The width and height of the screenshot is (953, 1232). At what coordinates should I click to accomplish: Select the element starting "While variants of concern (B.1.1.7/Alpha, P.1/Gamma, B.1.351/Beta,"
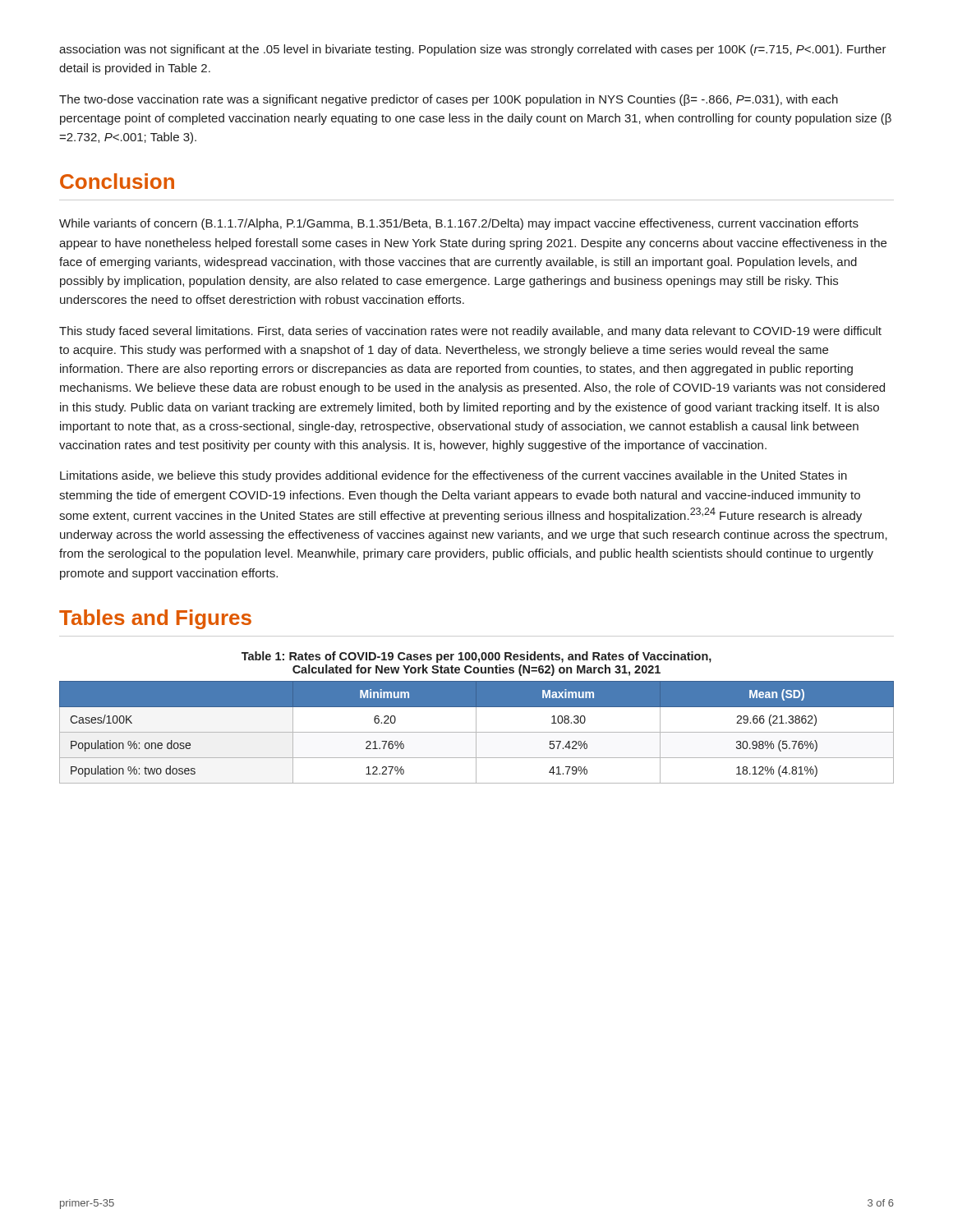coord(473,261)
